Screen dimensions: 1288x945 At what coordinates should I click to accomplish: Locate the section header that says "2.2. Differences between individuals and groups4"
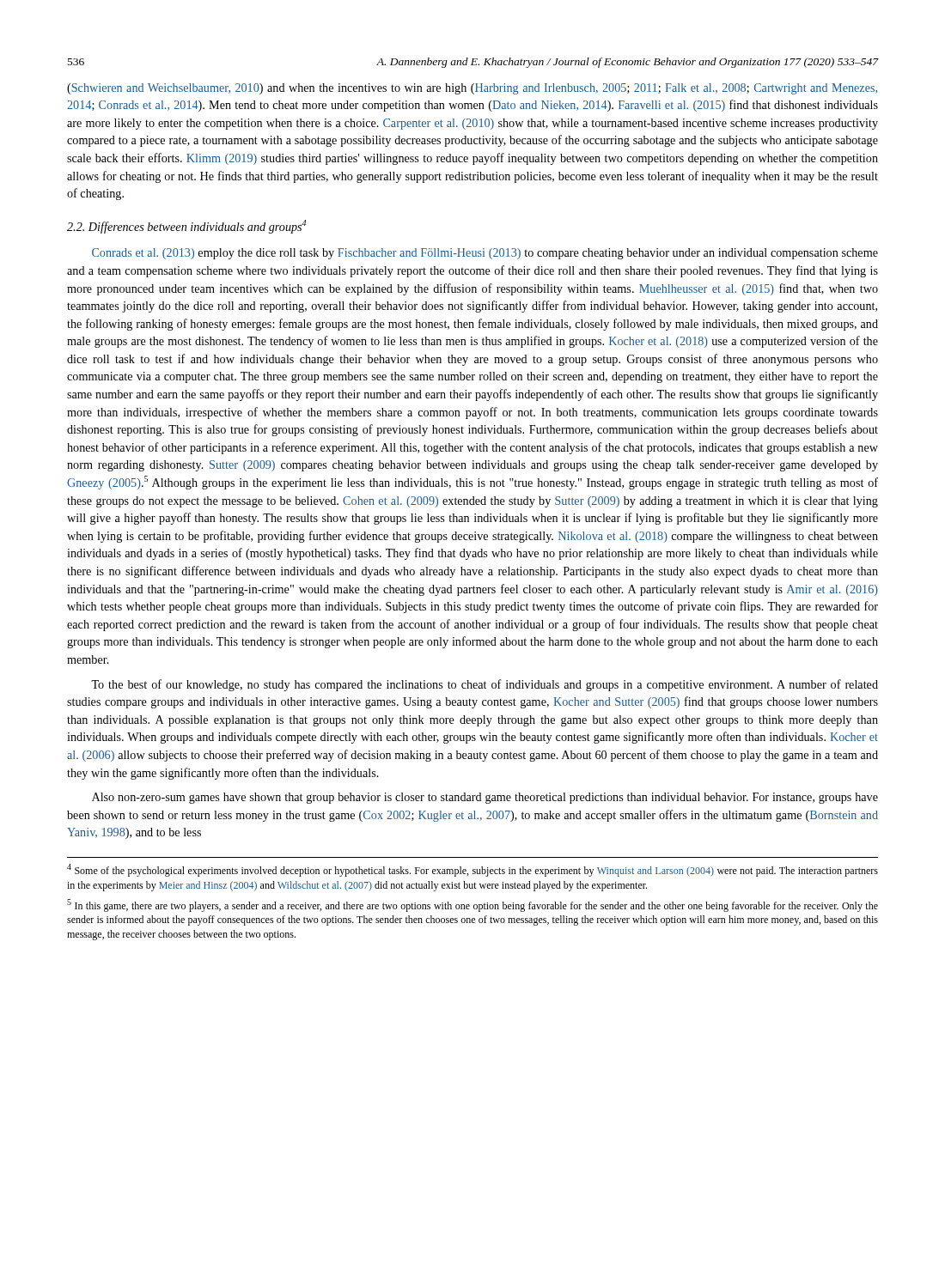[x=187, y=226]
